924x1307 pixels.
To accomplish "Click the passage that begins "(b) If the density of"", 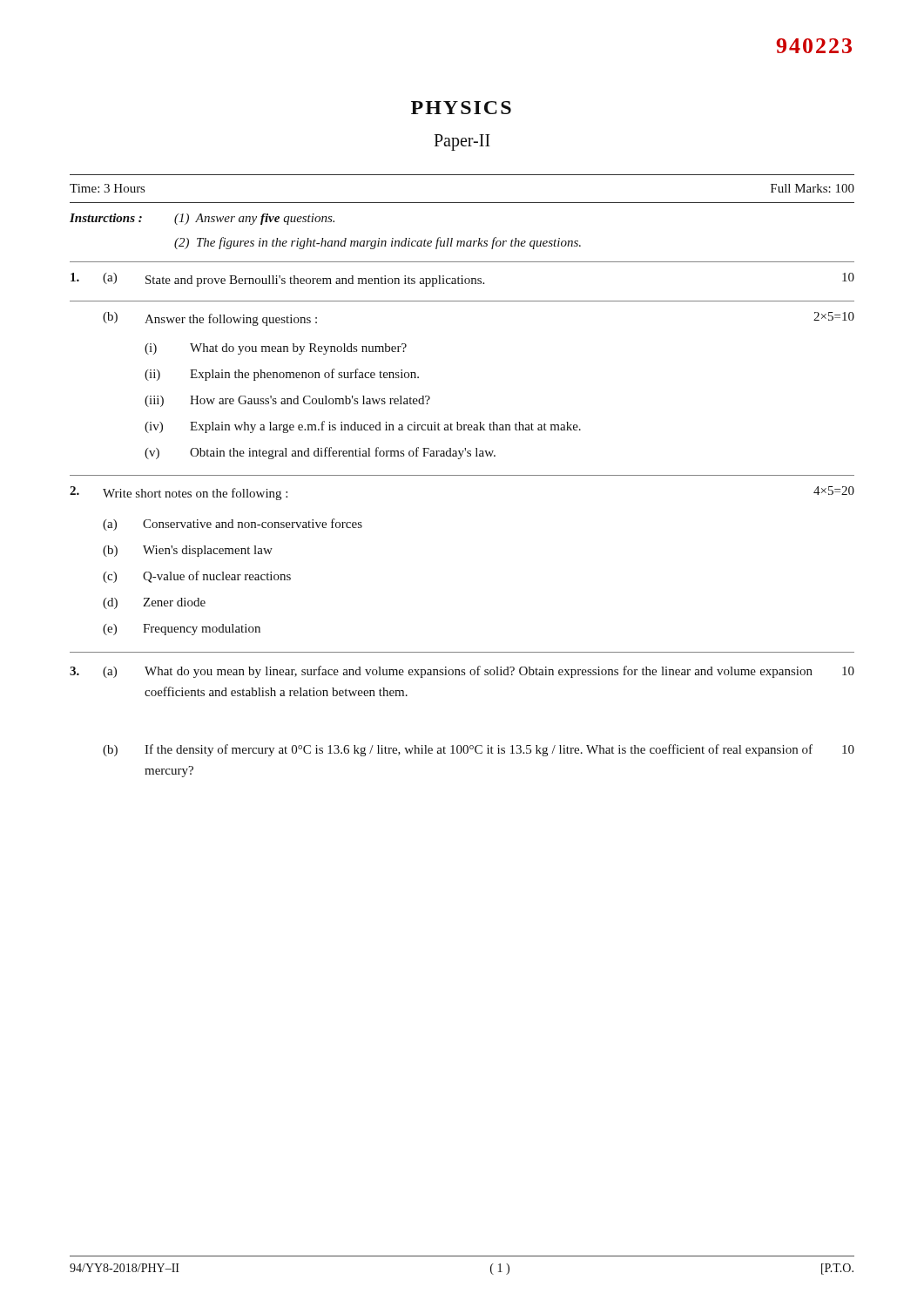I will point(479,760).
